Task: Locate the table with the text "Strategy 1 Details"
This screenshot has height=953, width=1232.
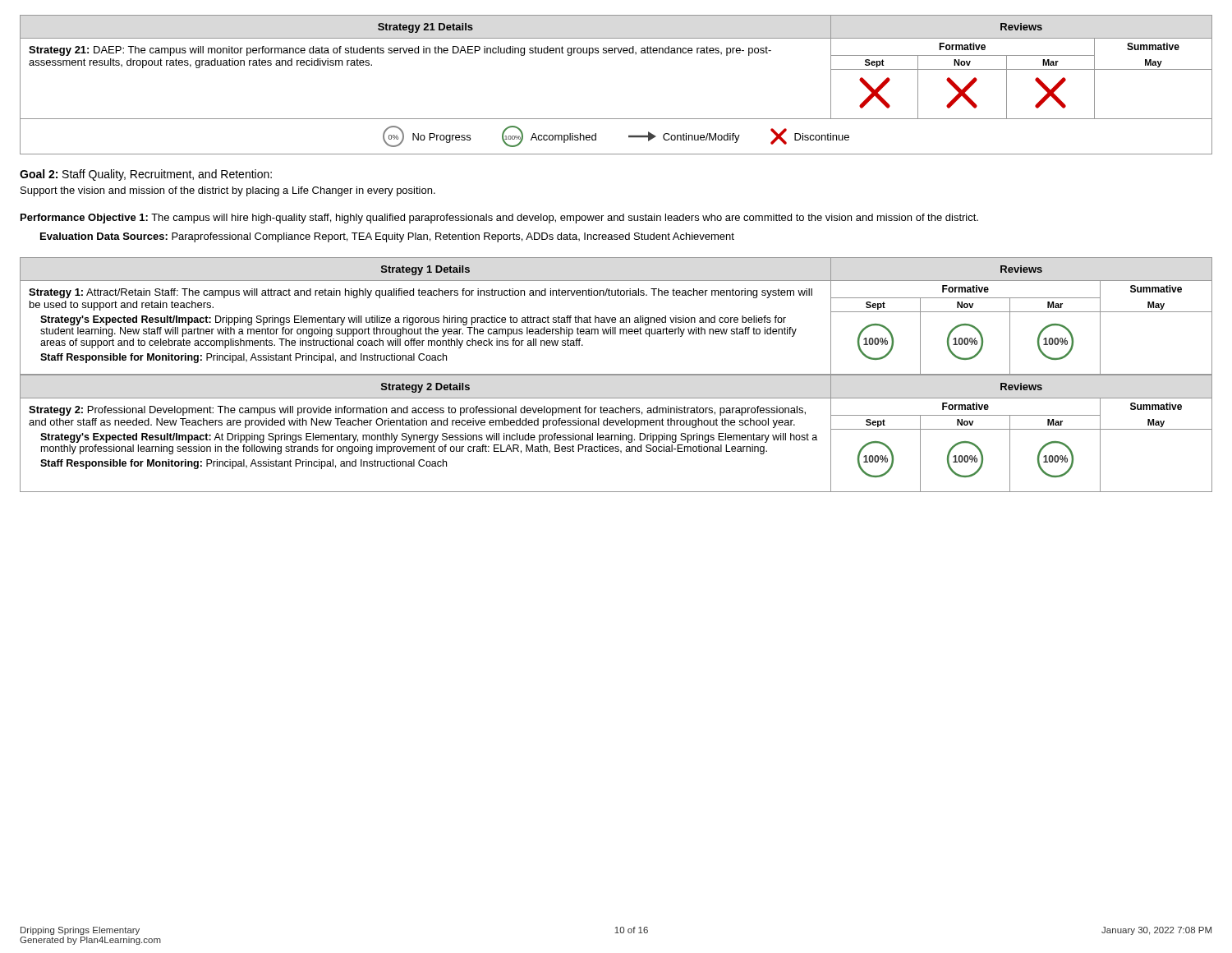Action: 616,316
